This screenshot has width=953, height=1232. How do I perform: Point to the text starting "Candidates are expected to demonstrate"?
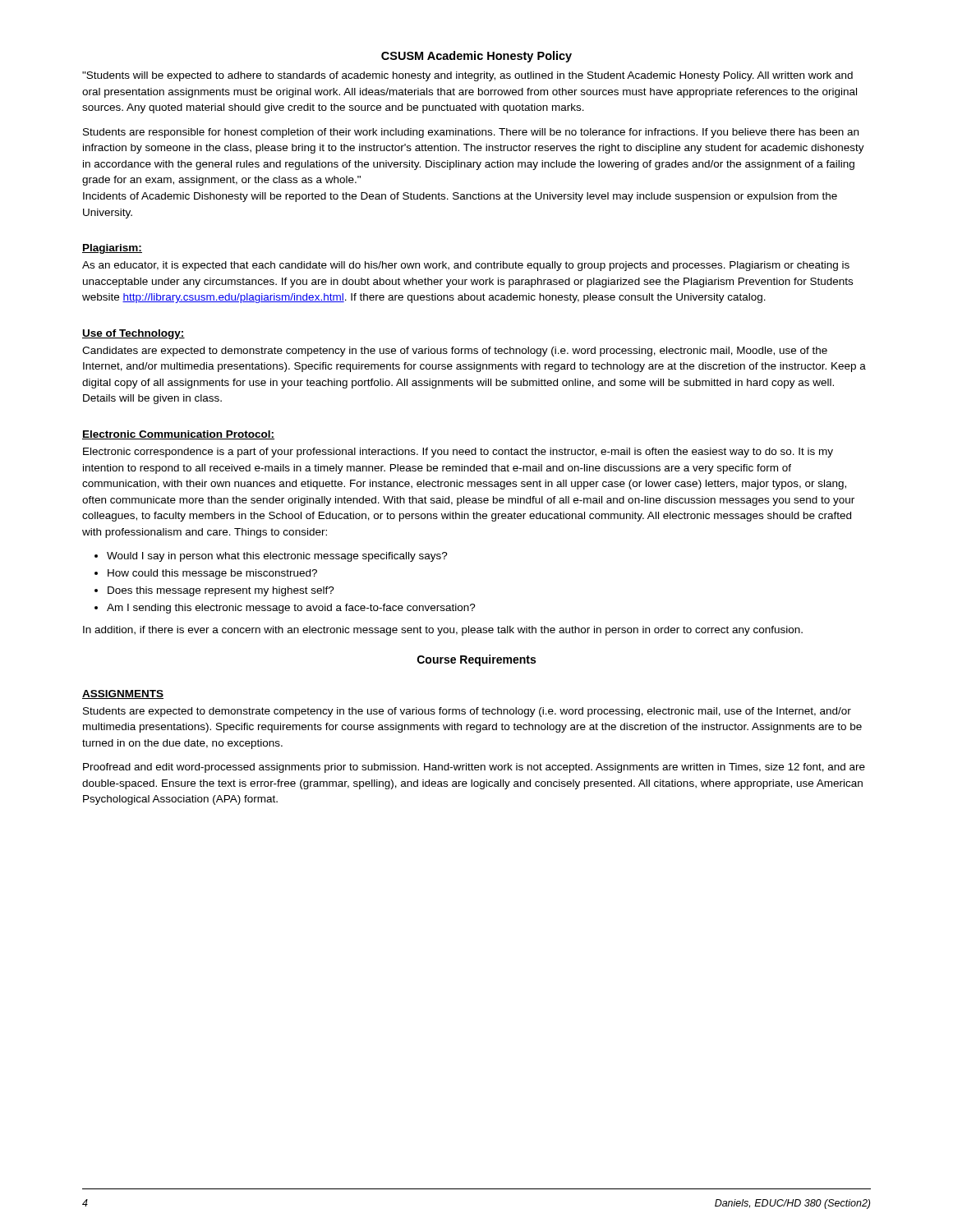[x=474, y=374]
